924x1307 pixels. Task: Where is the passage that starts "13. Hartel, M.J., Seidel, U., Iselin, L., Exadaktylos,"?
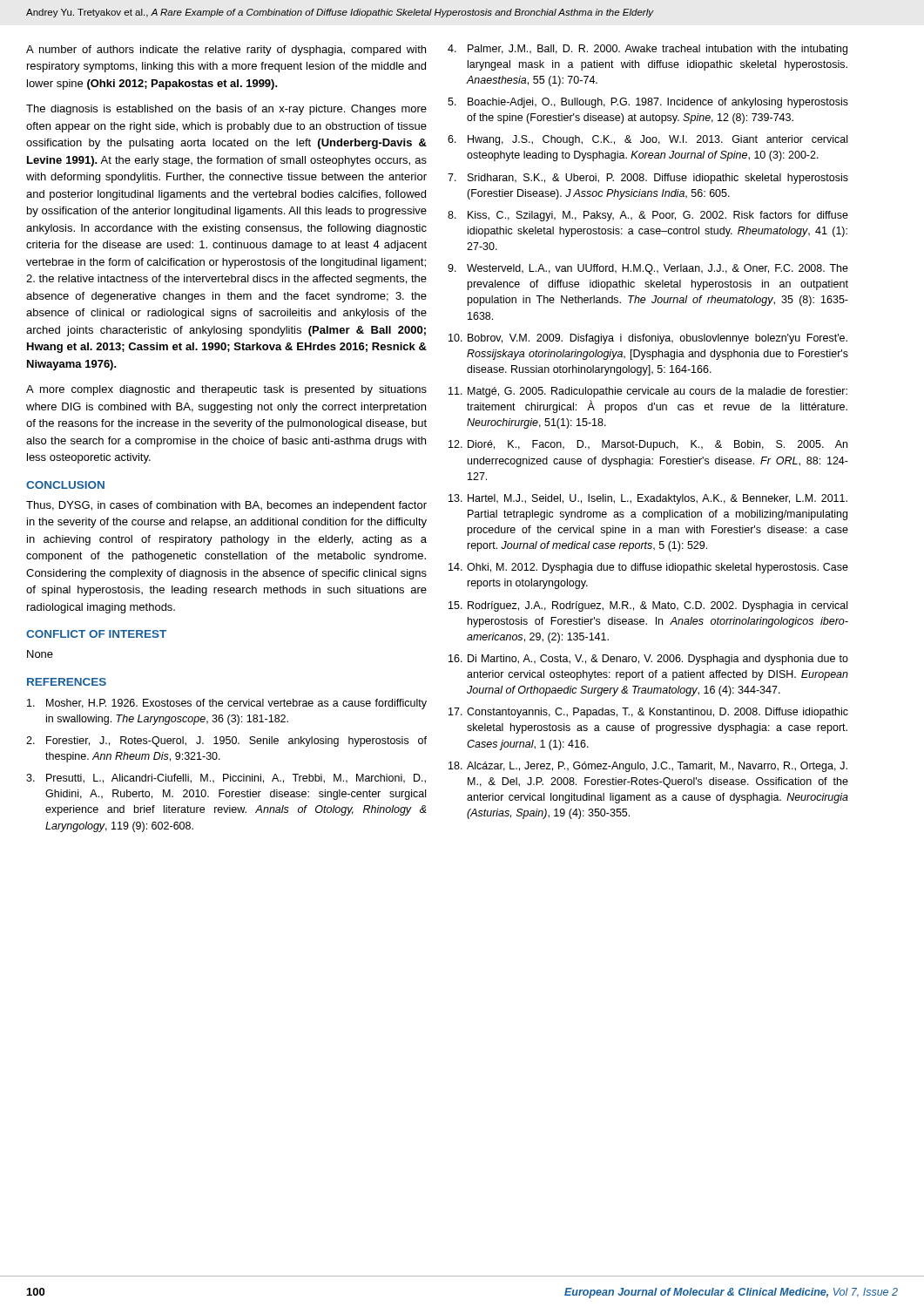648,522
